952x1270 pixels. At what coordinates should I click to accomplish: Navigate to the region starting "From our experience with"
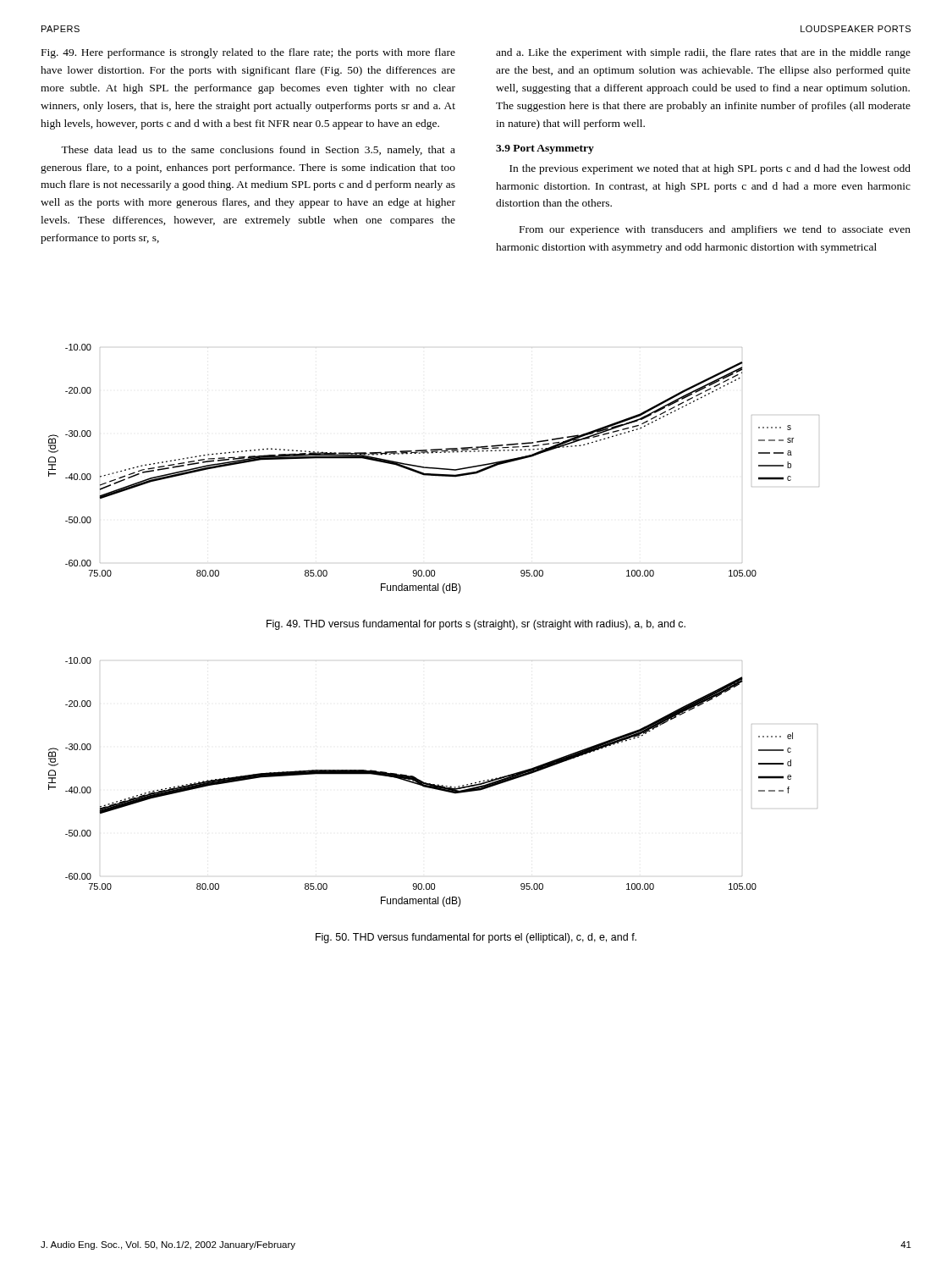703,238
